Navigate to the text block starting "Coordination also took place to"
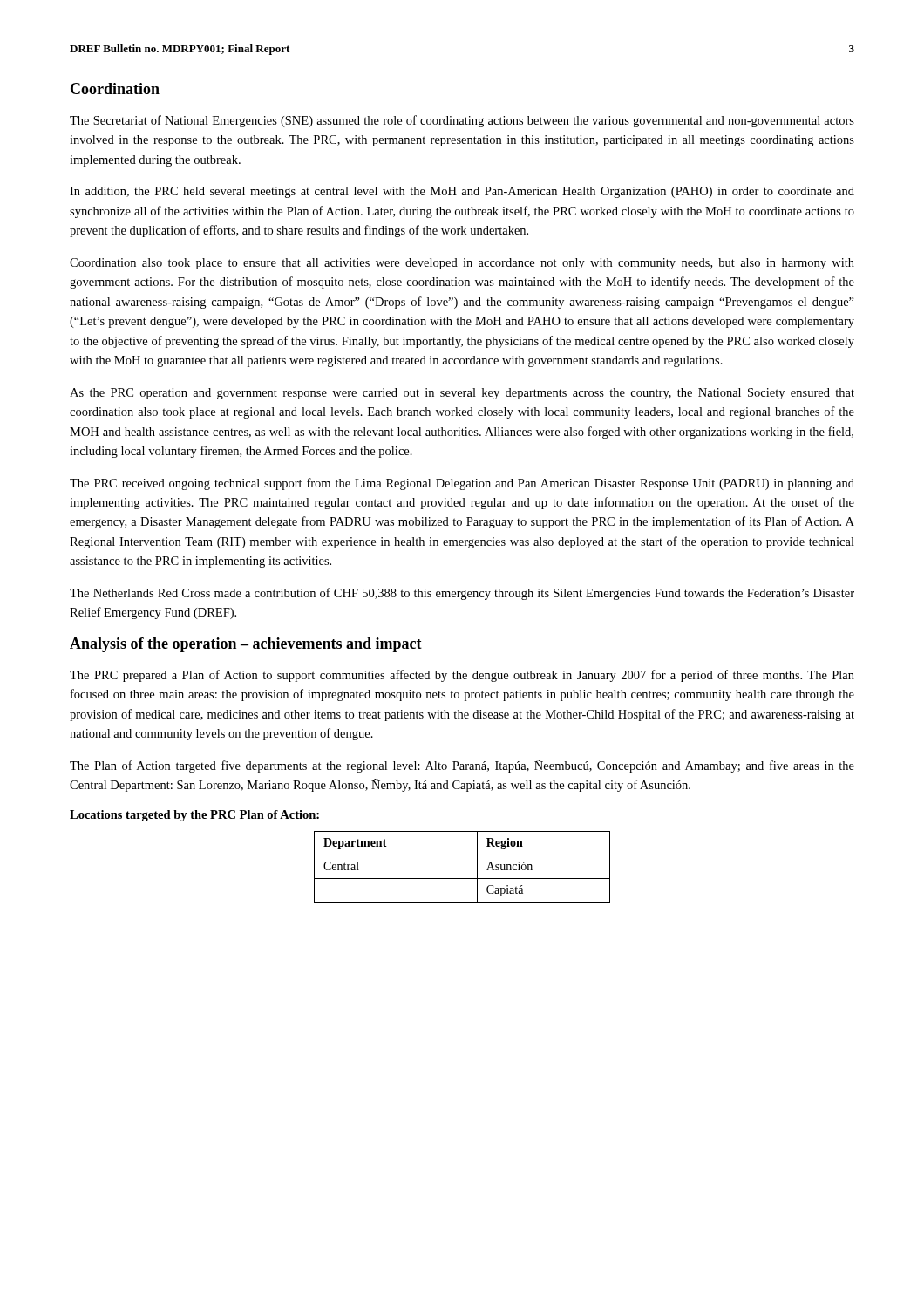Viewport: 924px width, 1308px height. coord(462,311)
